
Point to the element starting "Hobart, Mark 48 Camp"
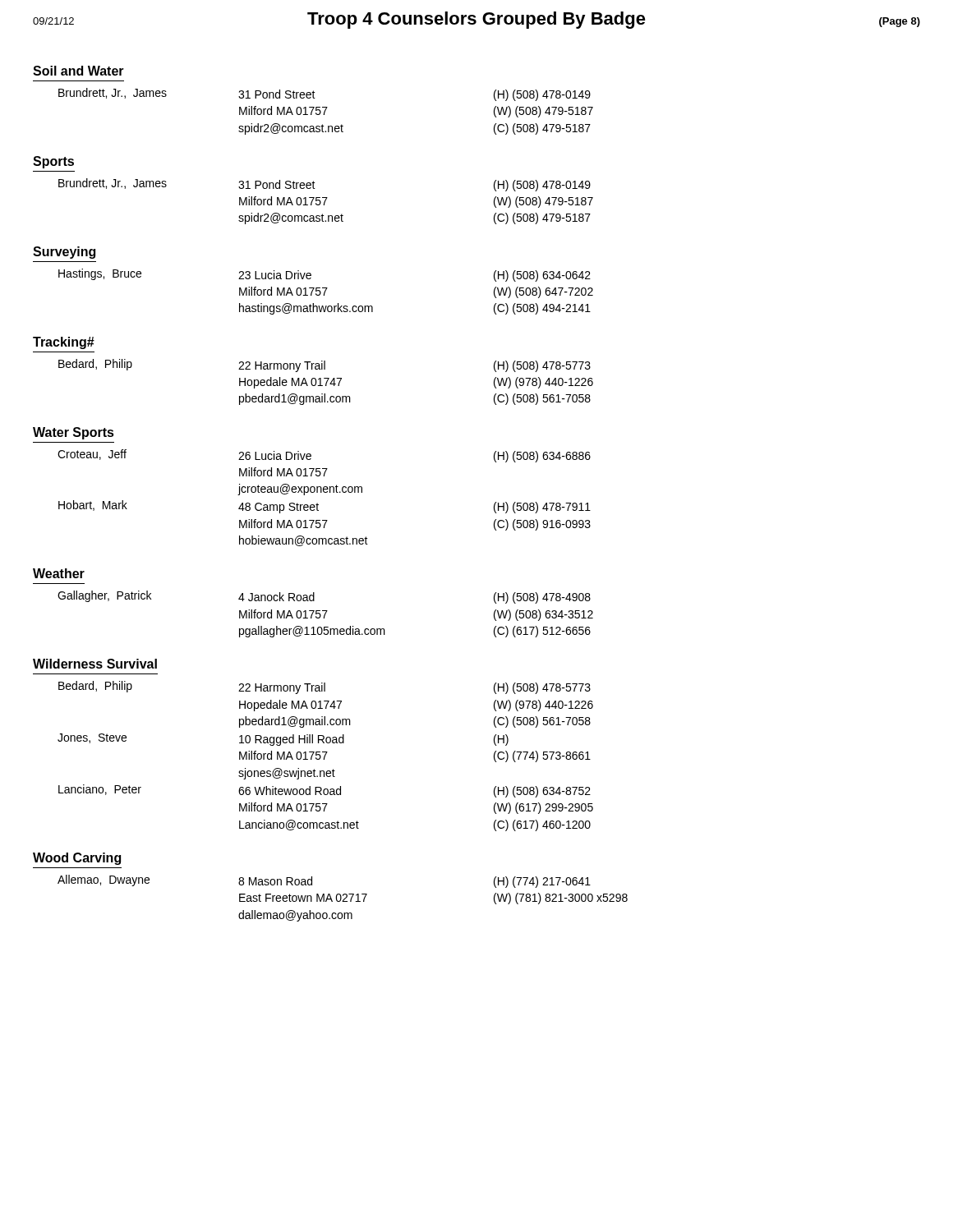coord(325,523)
